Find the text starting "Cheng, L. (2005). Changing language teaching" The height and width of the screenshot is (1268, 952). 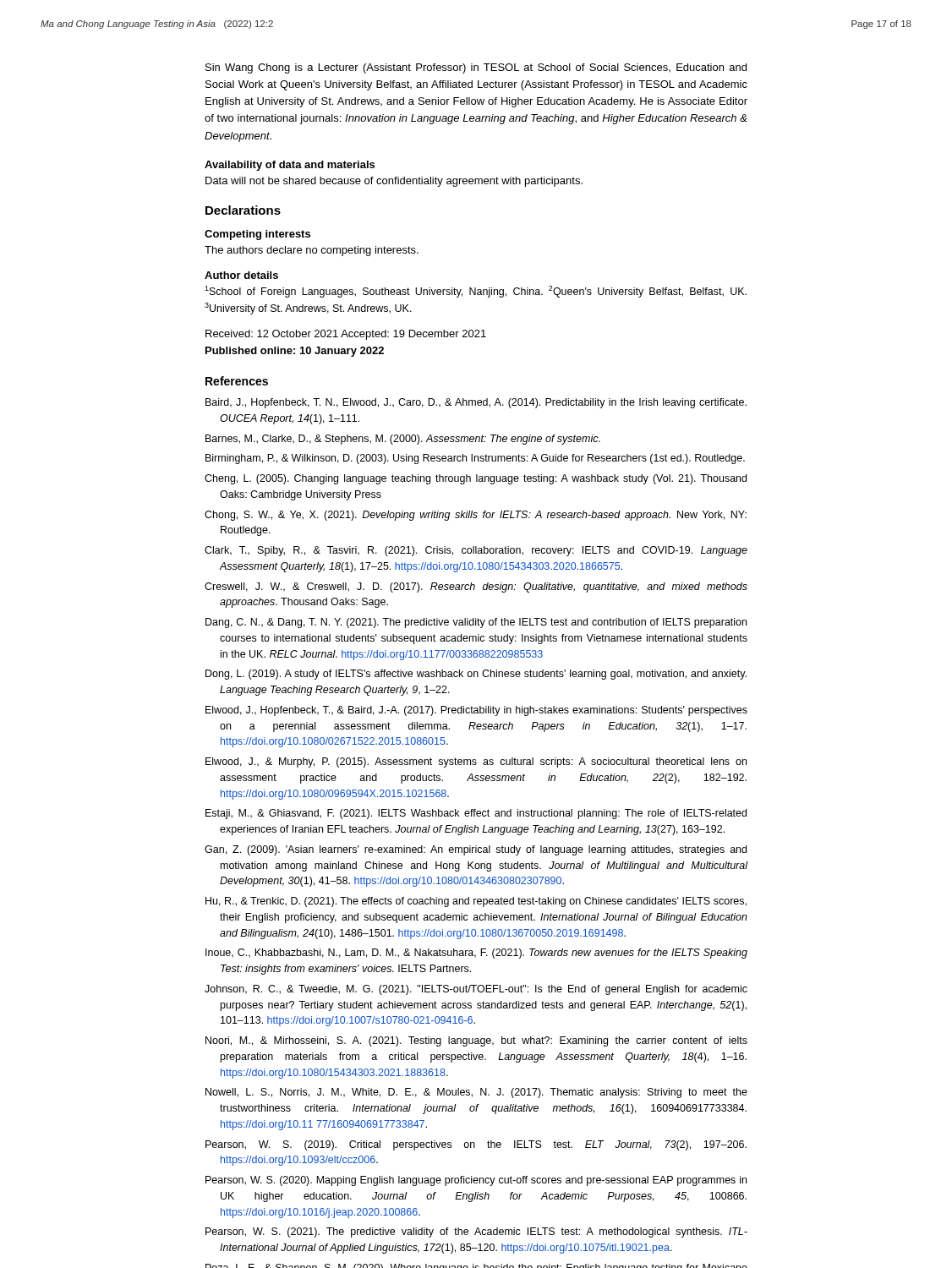(476, 486)
